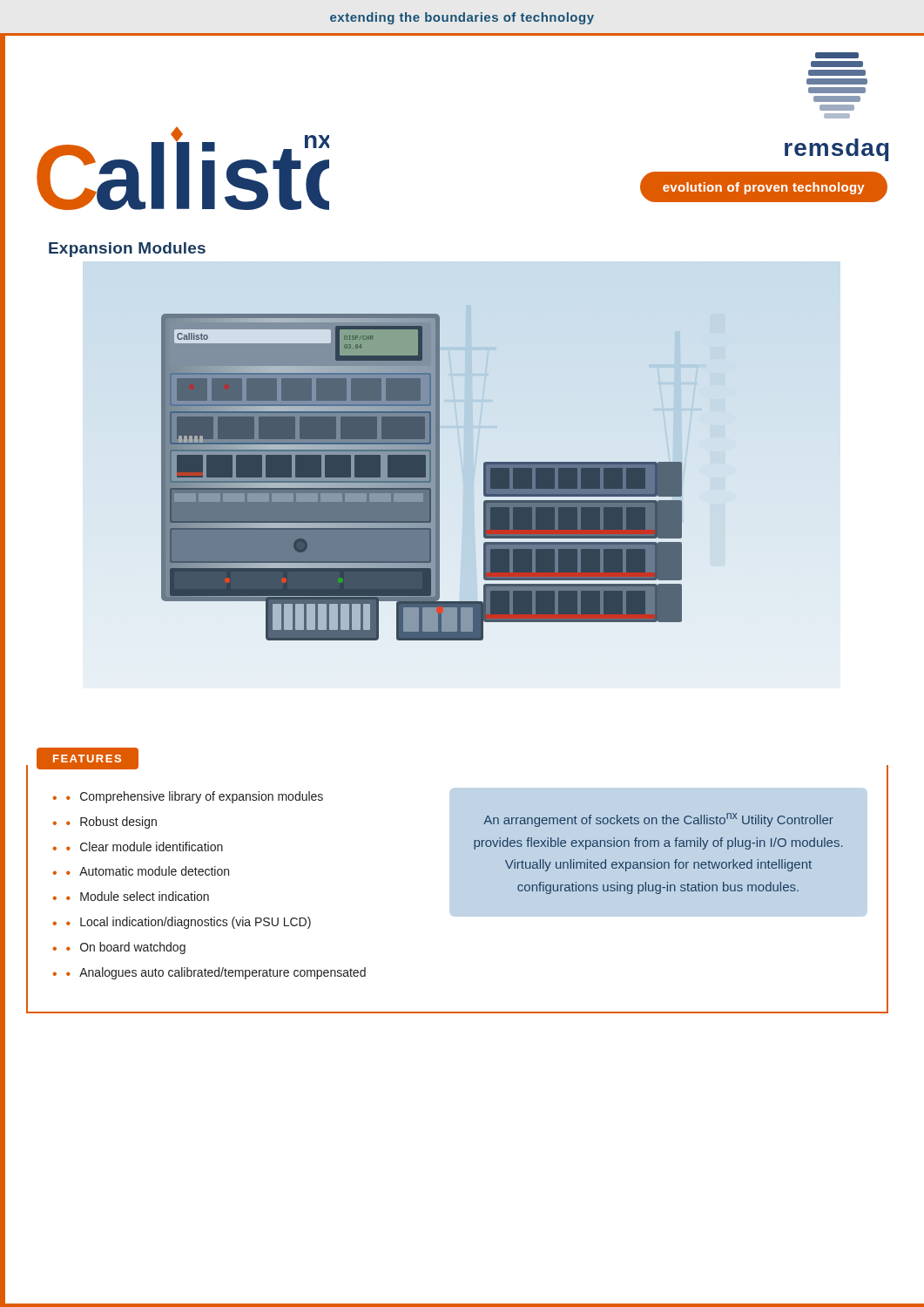
Task: Where does it say "• Analogues auto calibrated/temperature compensated"?
Action: click(216, 974)
